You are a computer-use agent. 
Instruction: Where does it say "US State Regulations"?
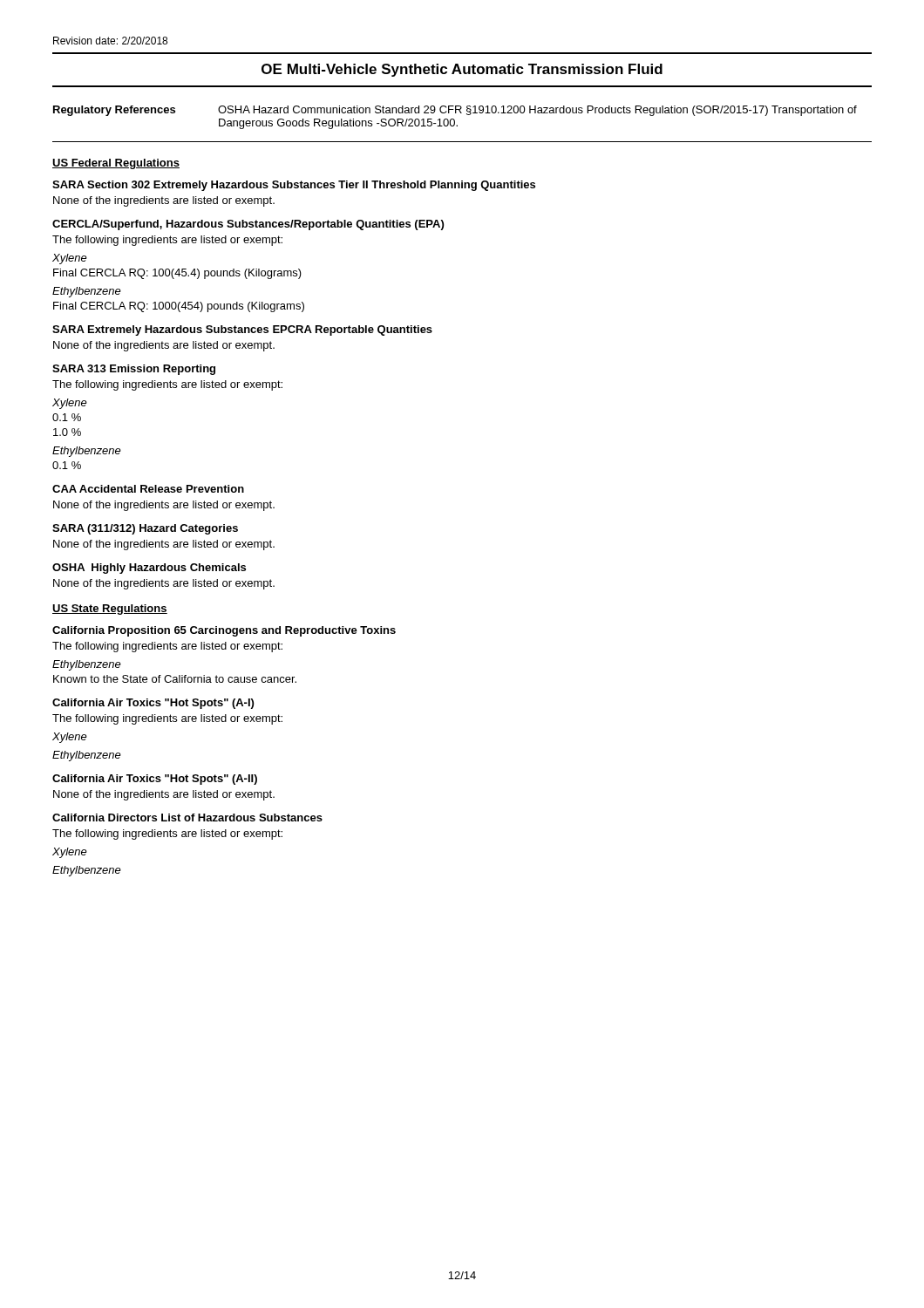coord(110,608)
